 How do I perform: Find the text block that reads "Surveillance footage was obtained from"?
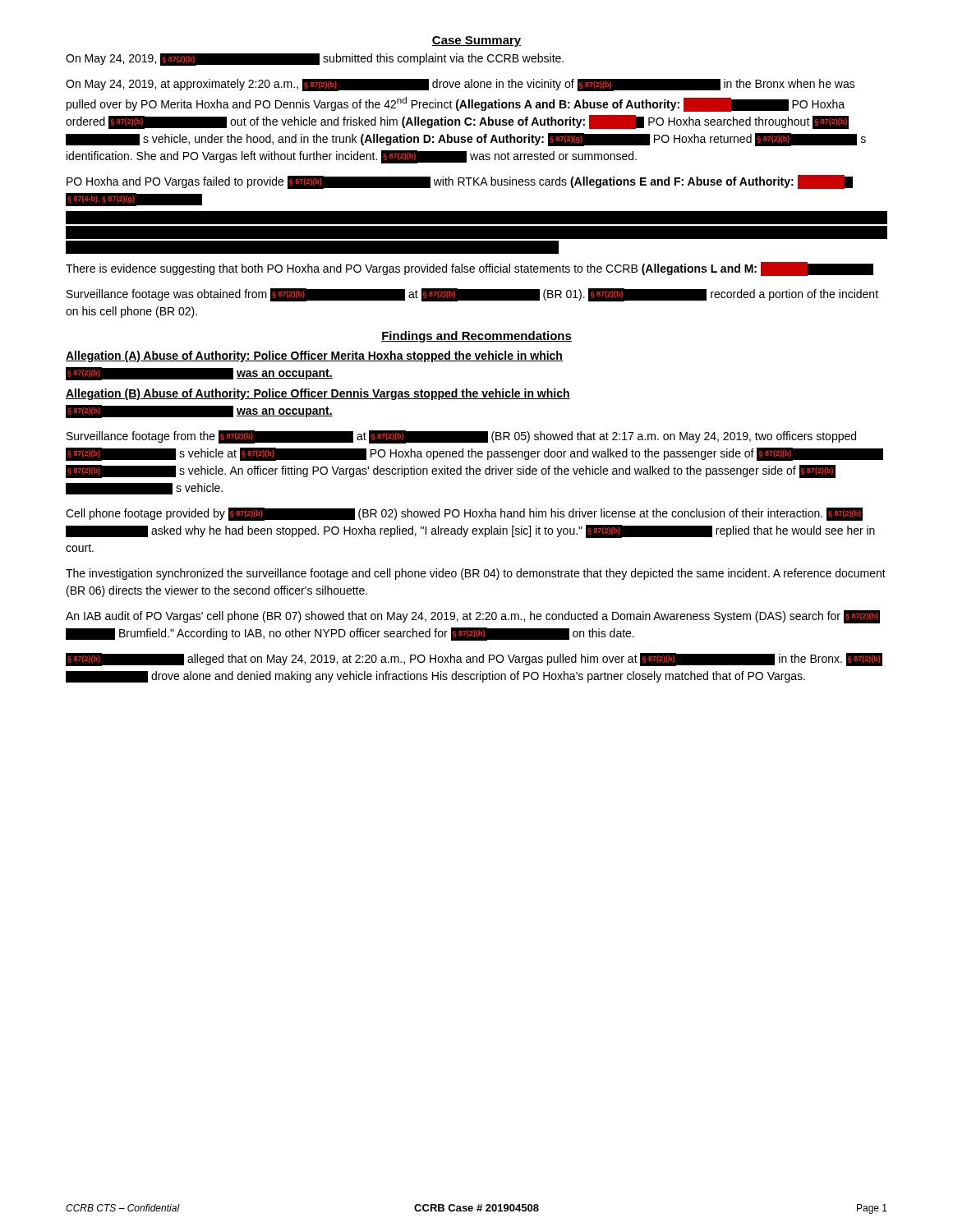click(472, 302)
